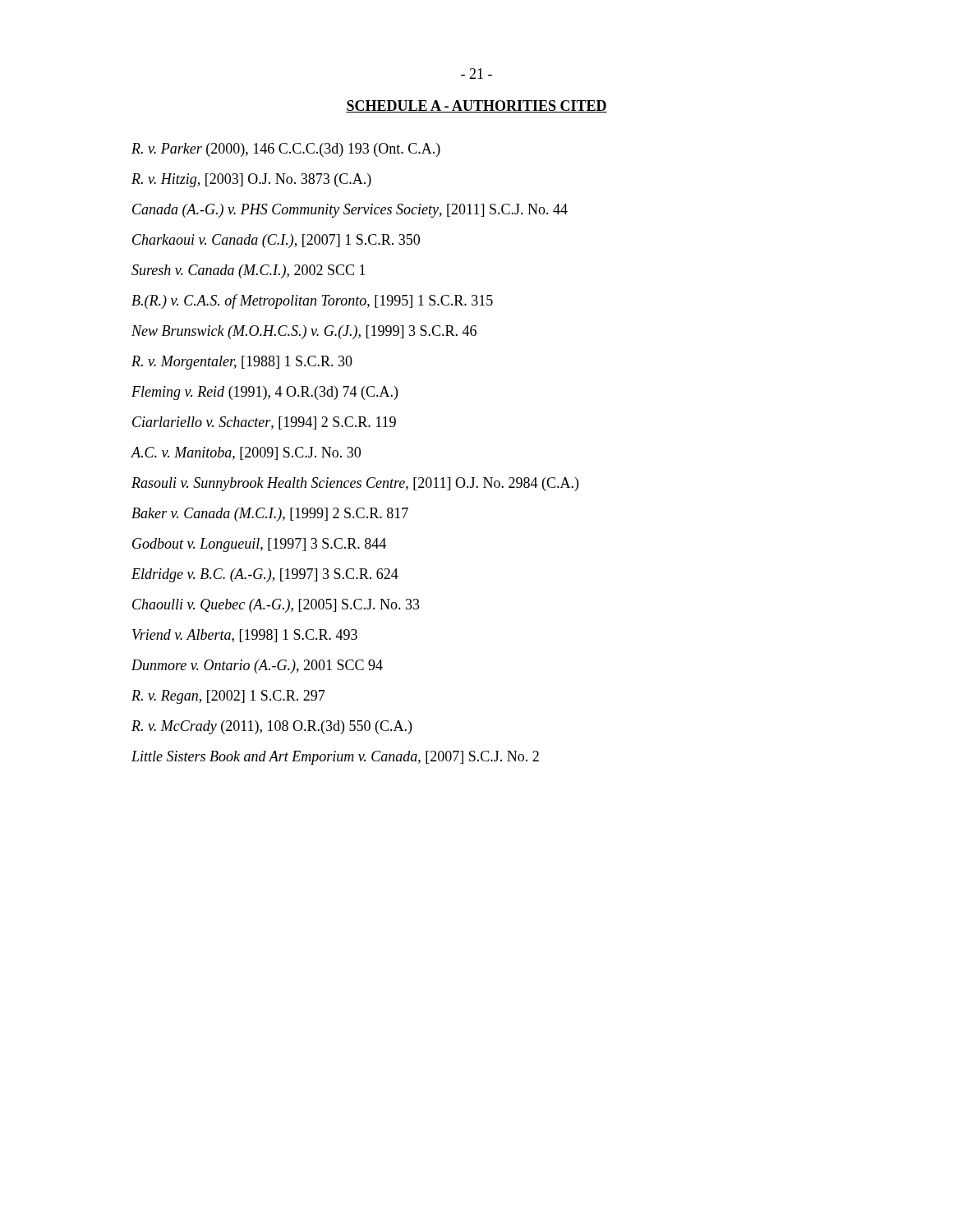Locate the text "R. v. Regan, [2002] 1 S.C.R. 297"
Viewport: 953px width, 1232px height.
228,696
